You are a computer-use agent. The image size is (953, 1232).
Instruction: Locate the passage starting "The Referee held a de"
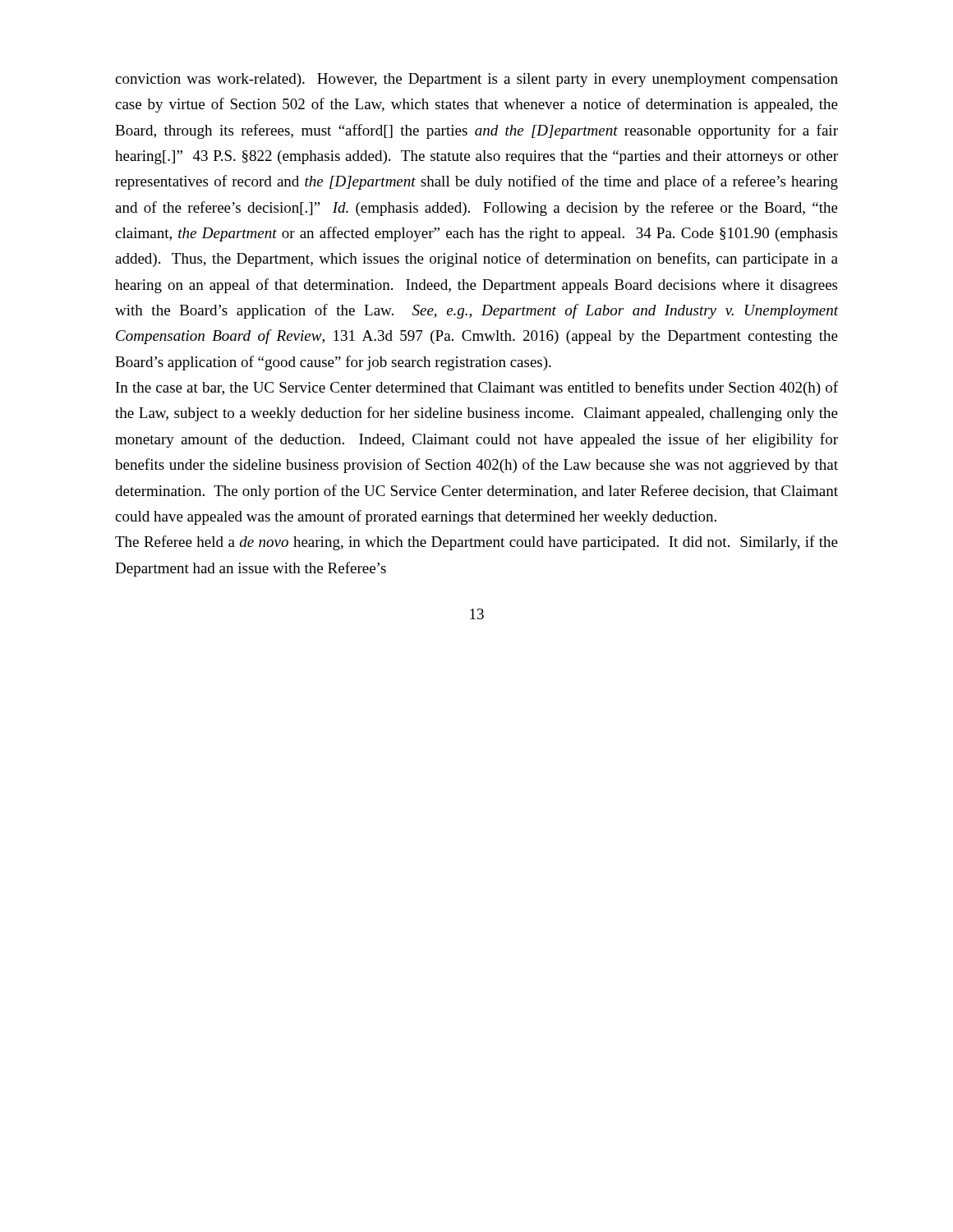click(x=476, y=555)
